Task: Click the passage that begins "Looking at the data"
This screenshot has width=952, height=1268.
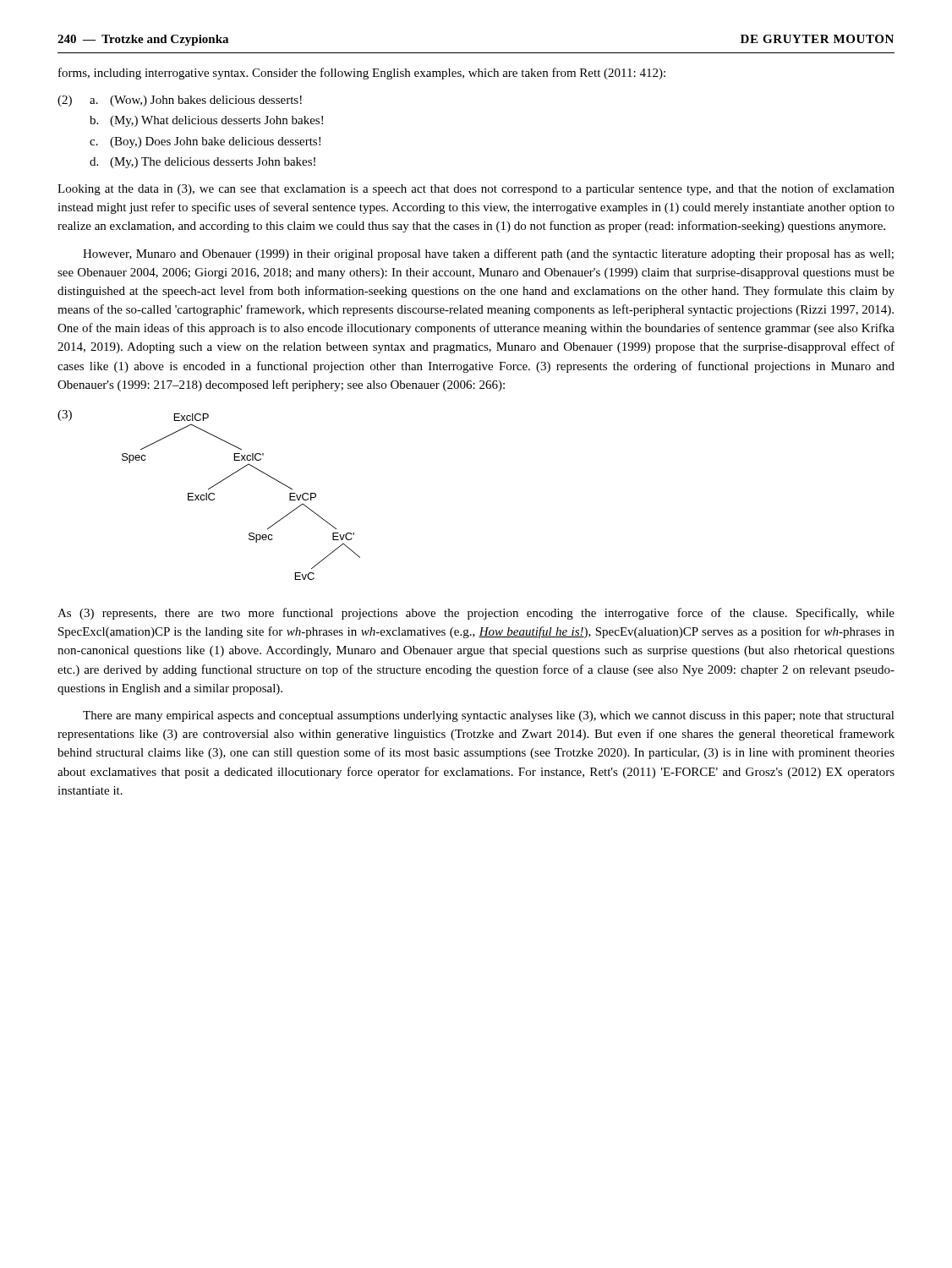Action: [476, 287]
